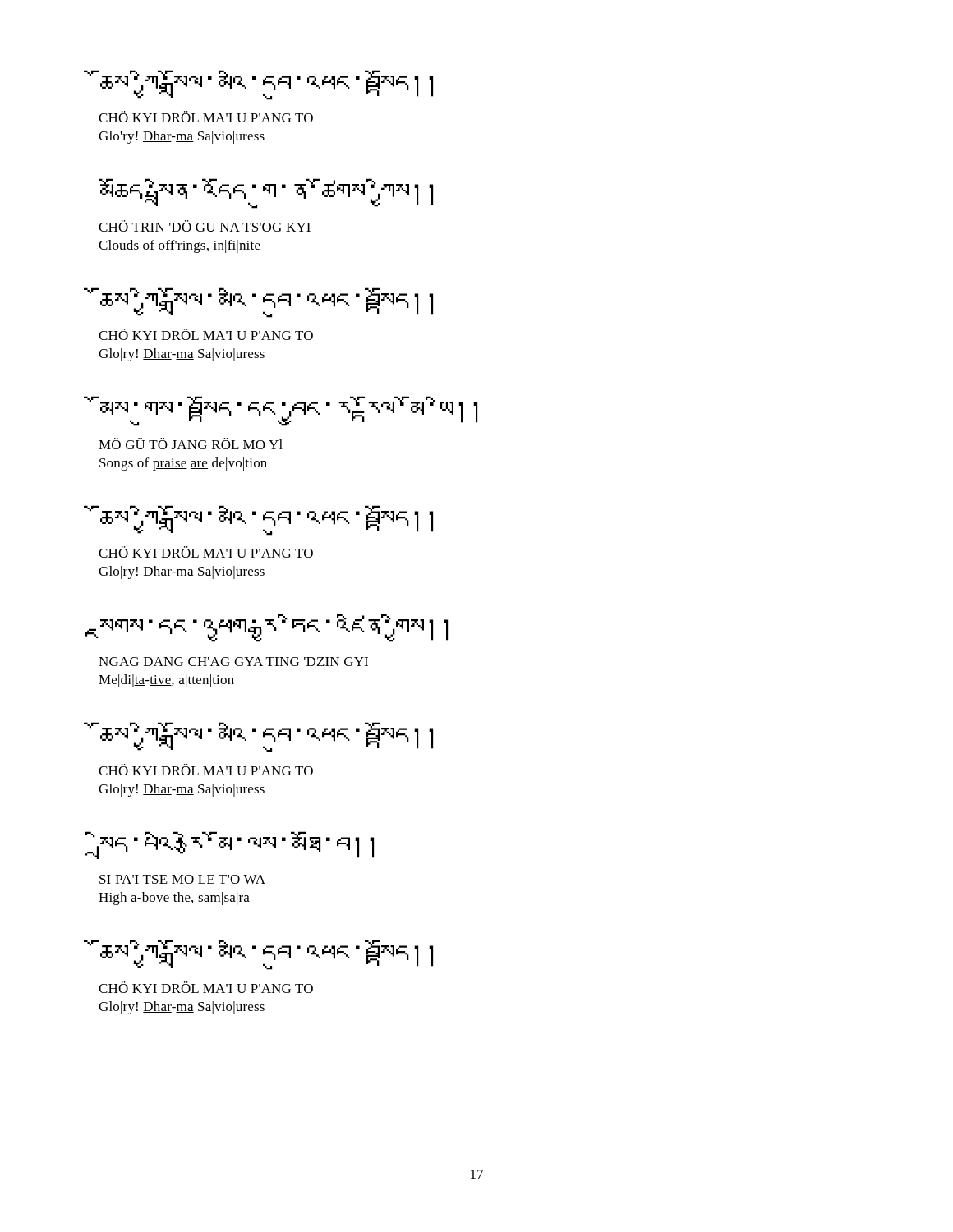
Task: Find the block on this page that starts "སྔགས་དང་འཕྱག་རྒྱ་ཏིང་འཛིན་གྱིས།། NGAG DANG CH'AG GYA"
Action: (x=273, y=628)
